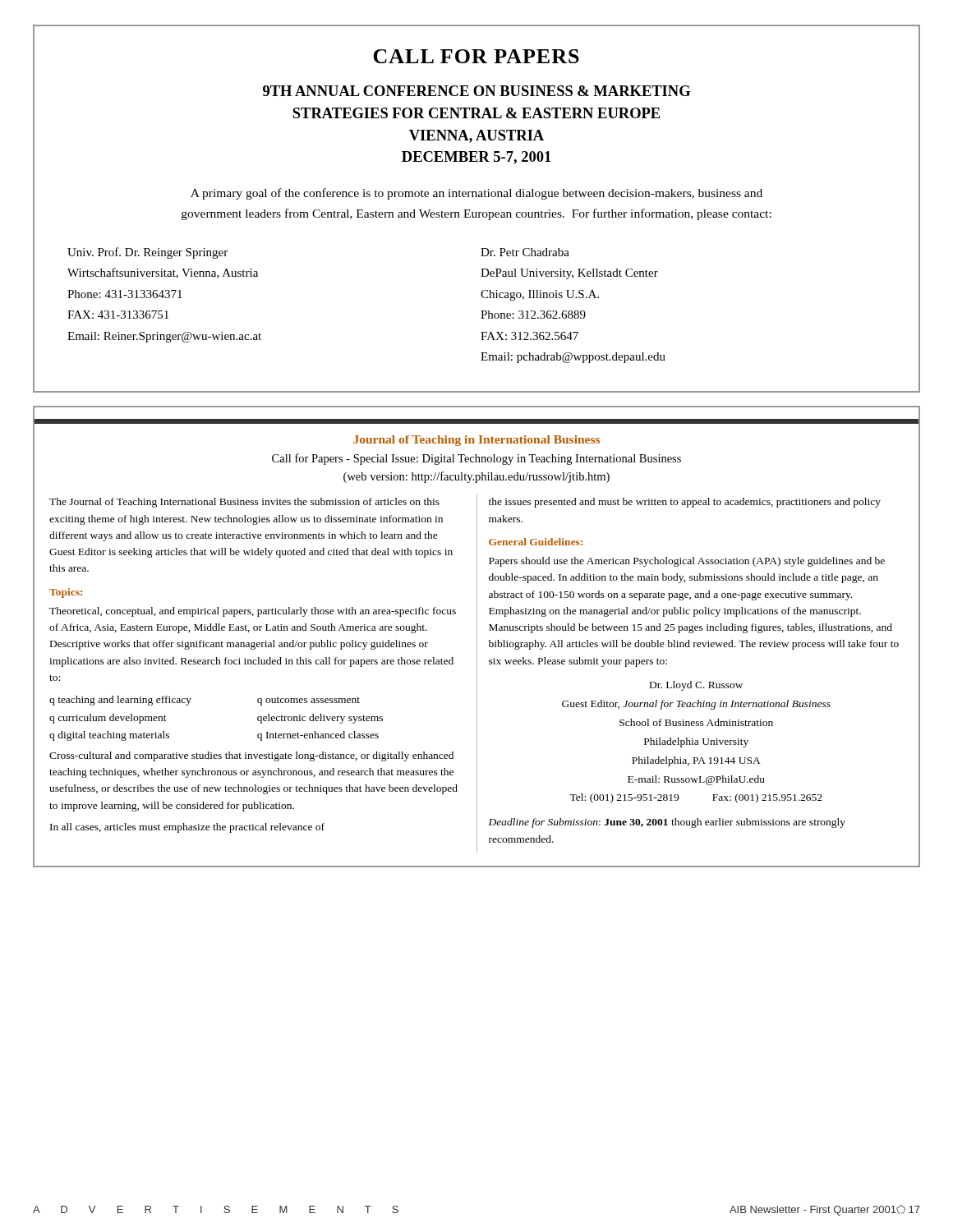This screenshot has height=1232, width=953.
Task: Locate the block of text that opens with "Cross-cultural and comparative studies that investigate long-distance,"
Action: pyautogui.click(x=257, y=781)
